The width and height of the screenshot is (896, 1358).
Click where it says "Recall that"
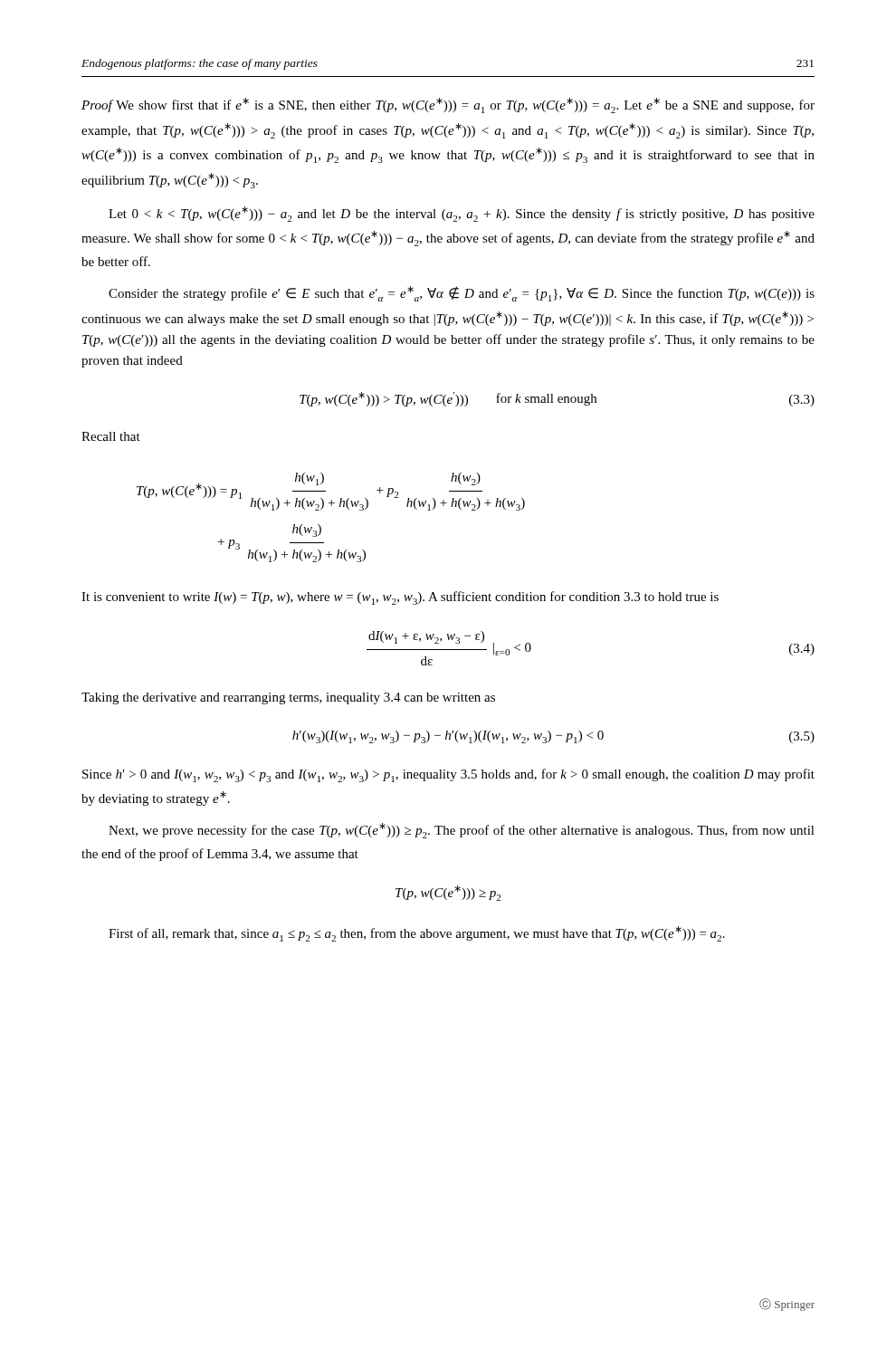111,436
